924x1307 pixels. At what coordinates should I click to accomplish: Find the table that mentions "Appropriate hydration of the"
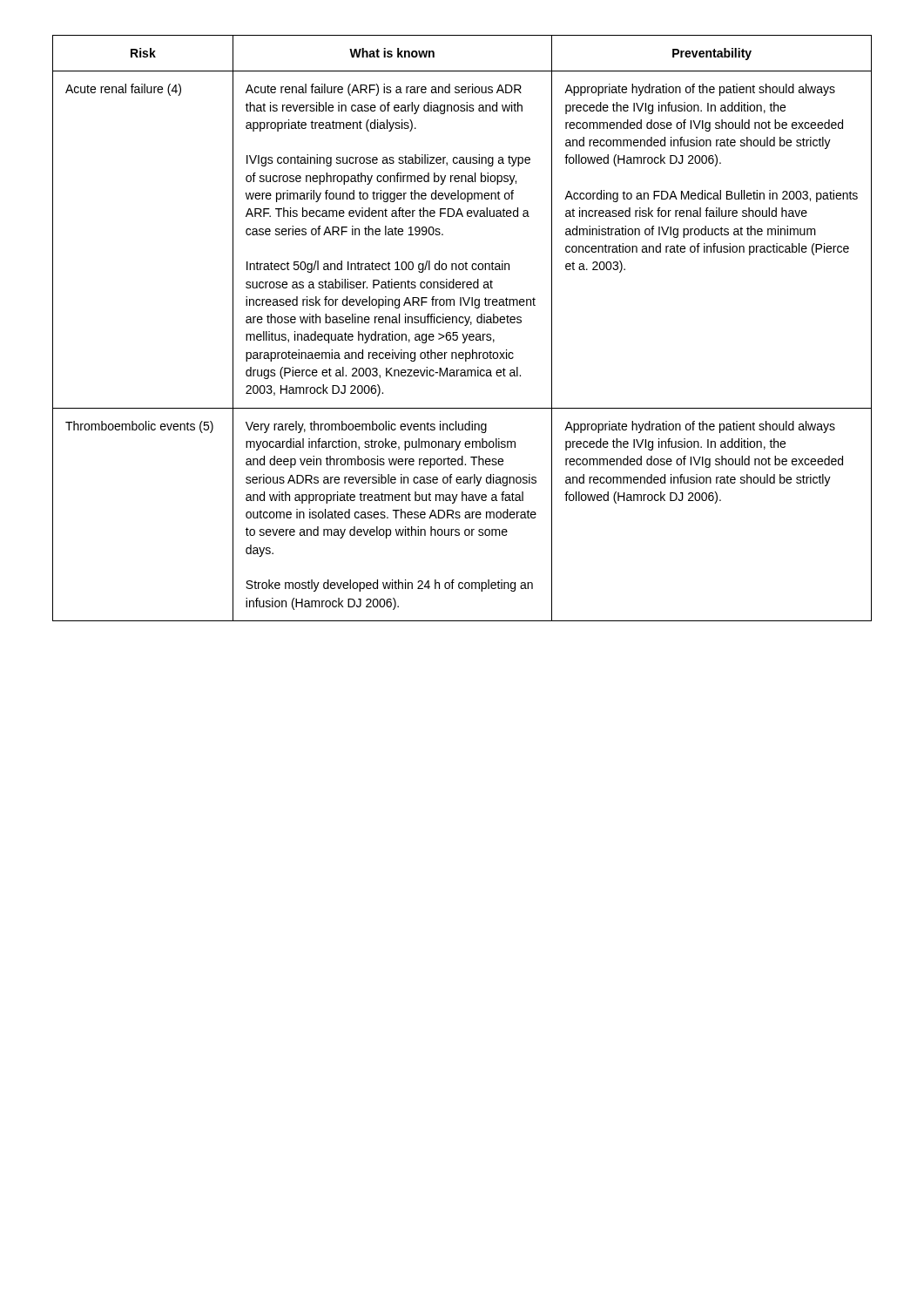pos(462,328)
